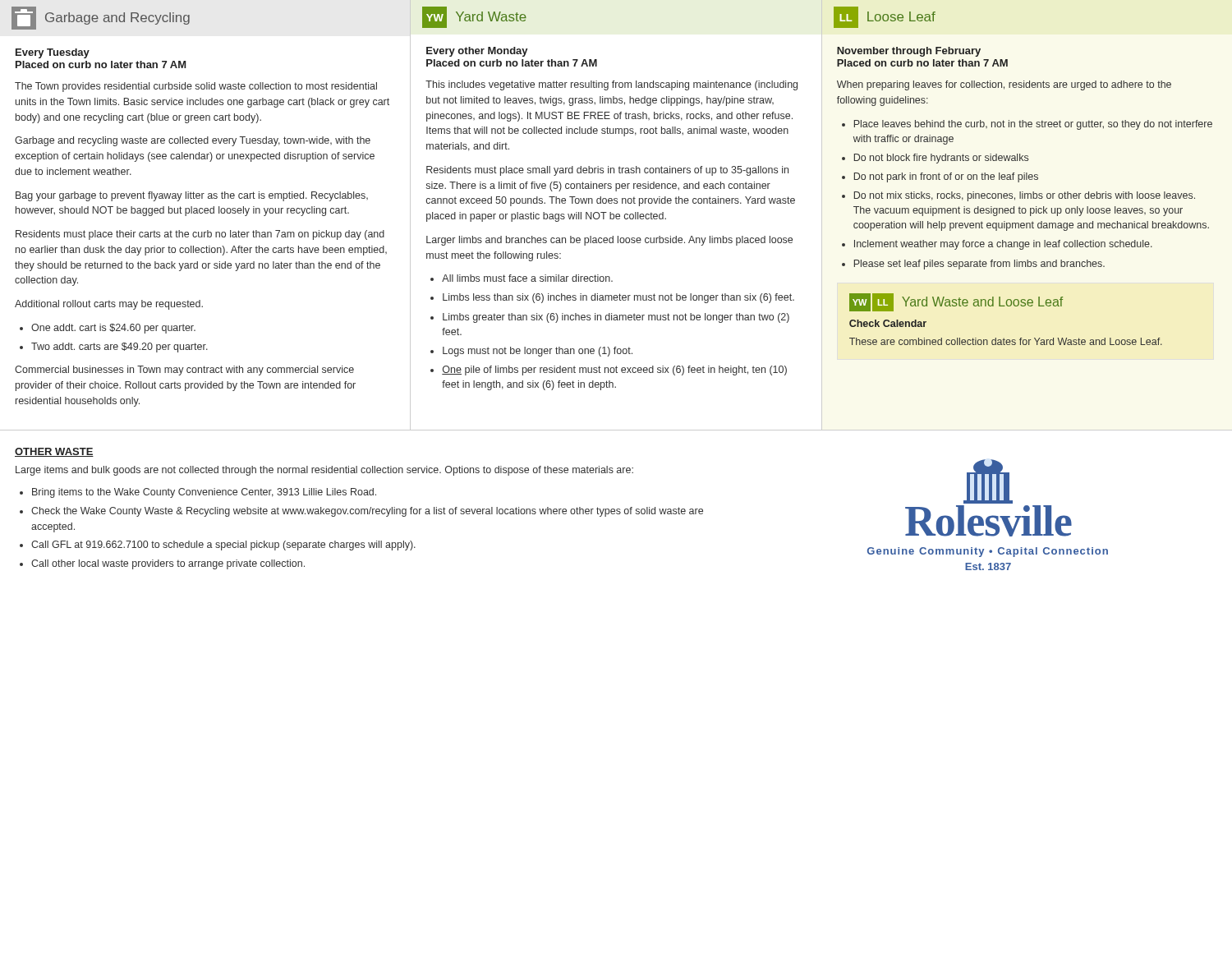Click on the region starting "Do not mix sticks, rocks,"
Screen dimensions: 953x1232
[x=1031, y=210]
